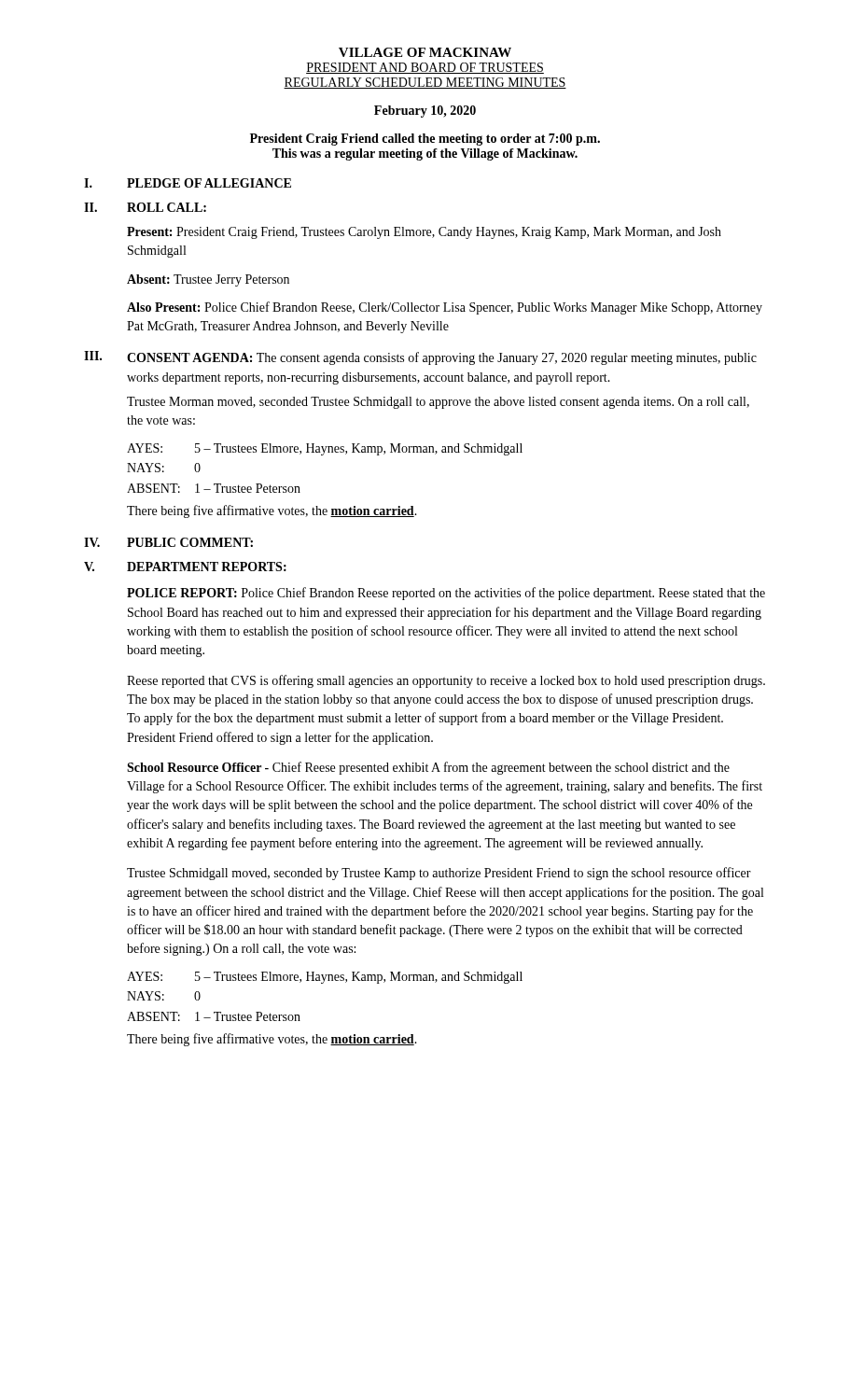Viewport: 850px width, 1400px height.
Task: Locate the text block that reads "President Craig Friend called the meeting to"
Action: [x=425, y=146]
